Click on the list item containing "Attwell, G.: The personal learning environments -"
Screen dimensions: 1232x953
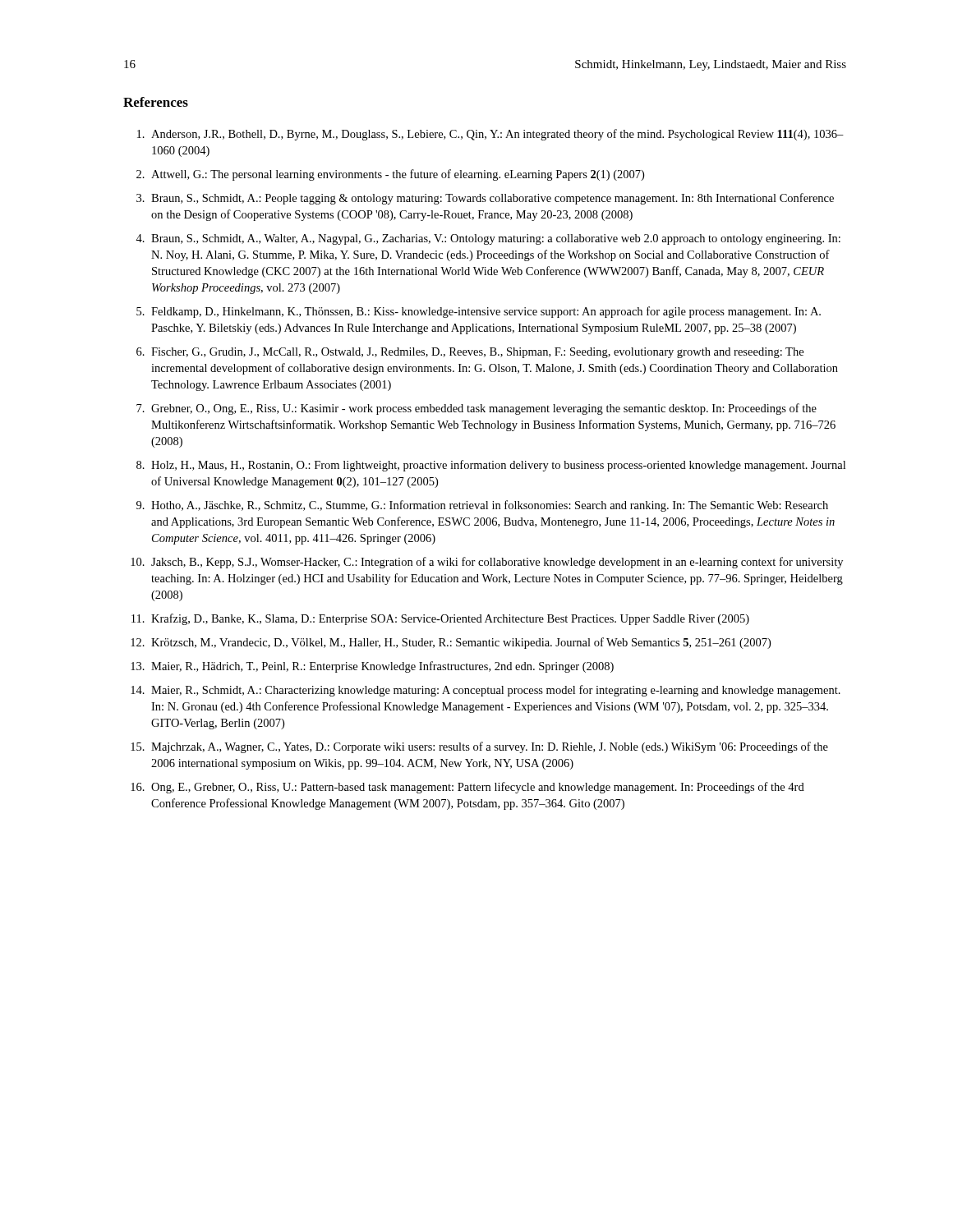tap(398, 174)
